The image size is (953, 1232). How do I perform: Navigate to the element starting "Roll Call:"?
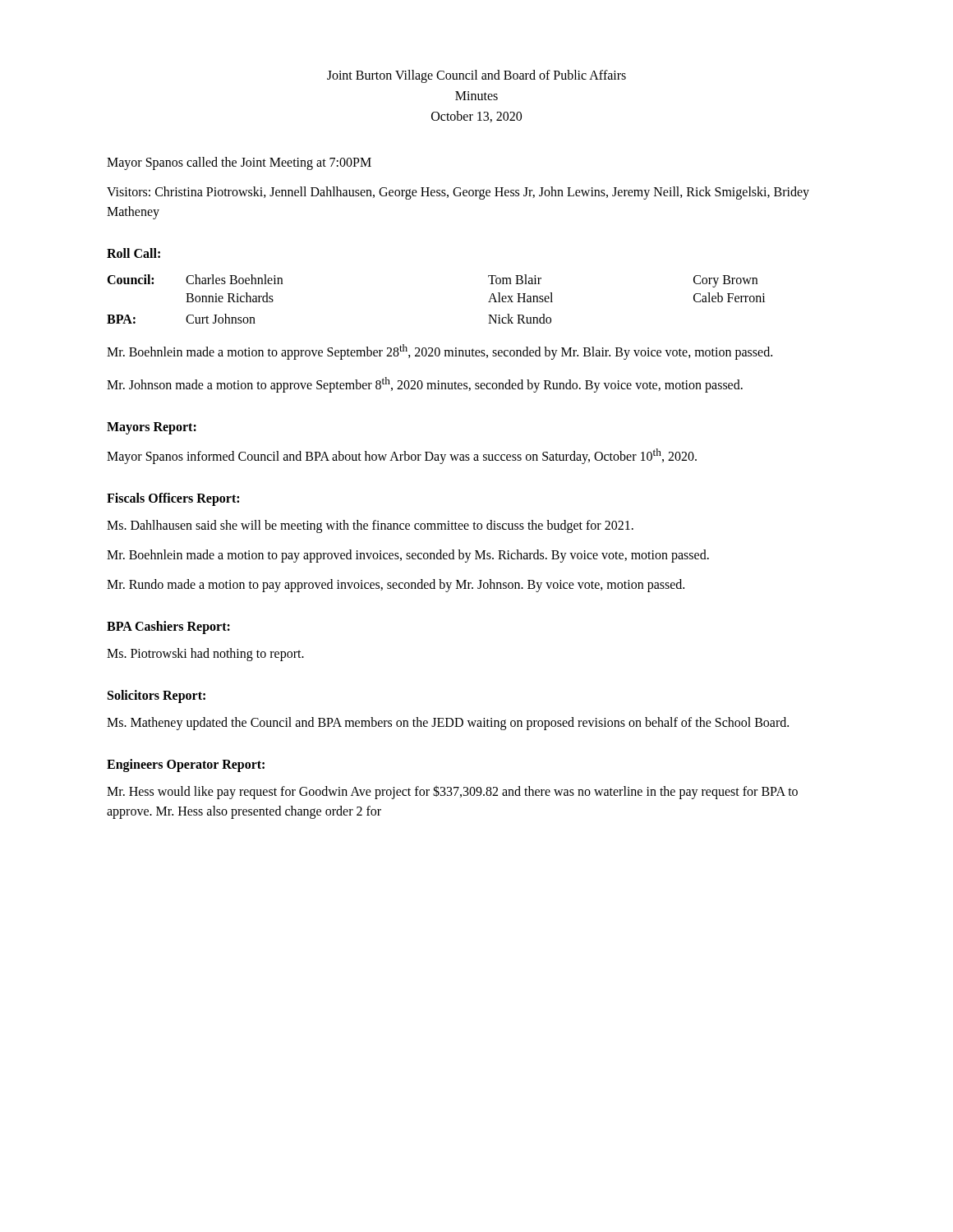click(134, 254)
